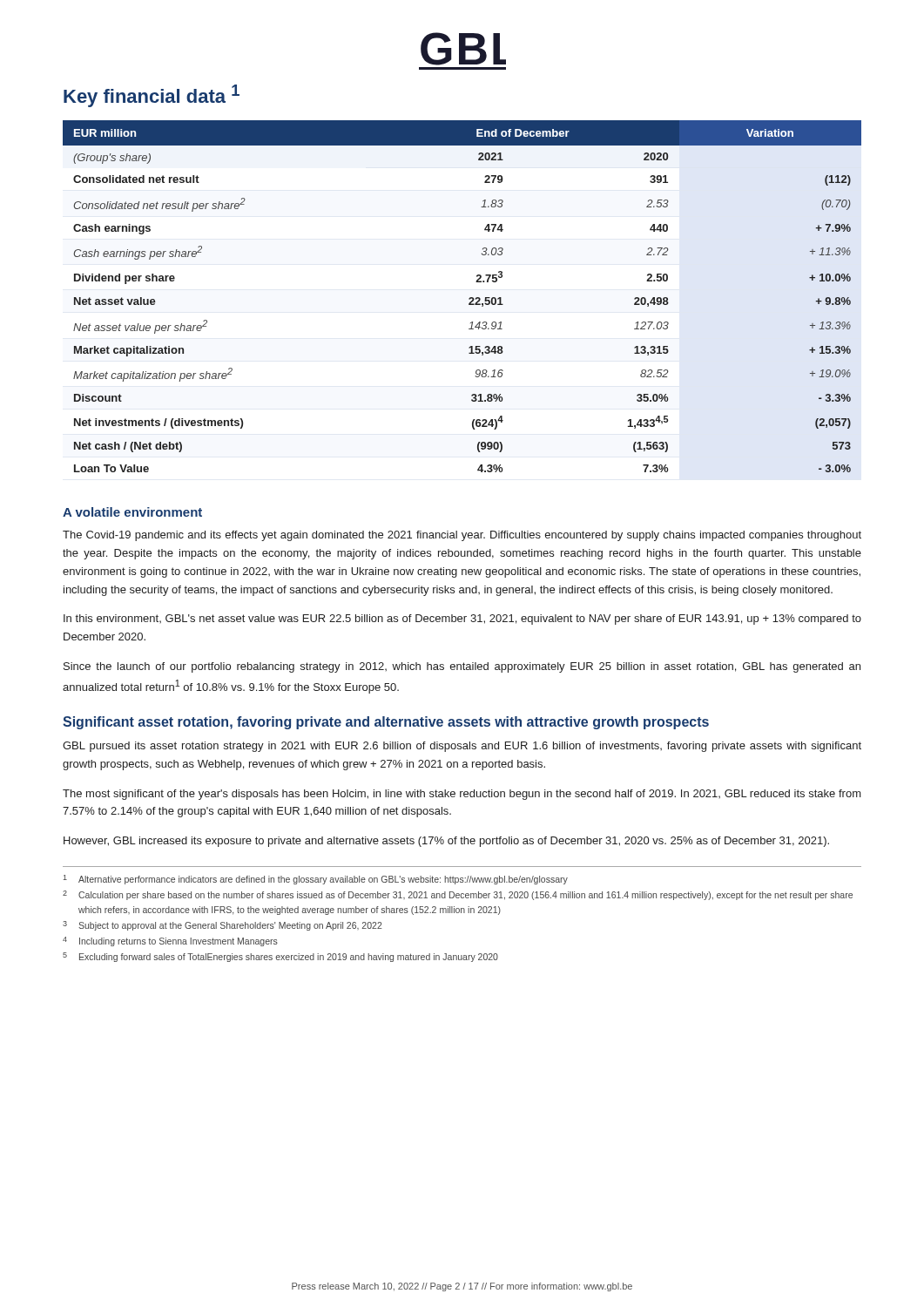
Task: Point to "Key financial data 1"
Action: pos(151,94)
